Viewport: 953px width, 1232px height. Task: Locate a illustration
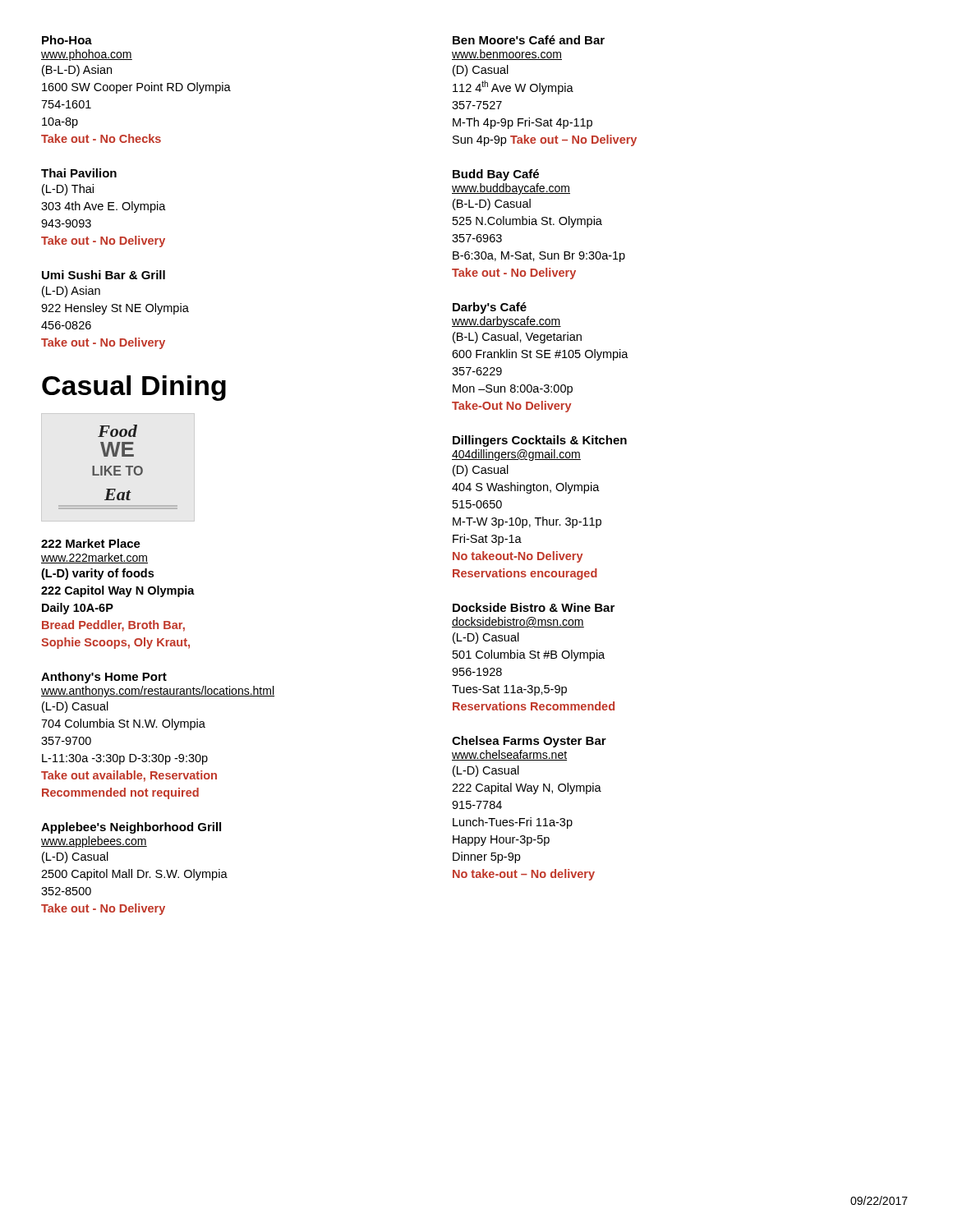[x=230, y=468]
